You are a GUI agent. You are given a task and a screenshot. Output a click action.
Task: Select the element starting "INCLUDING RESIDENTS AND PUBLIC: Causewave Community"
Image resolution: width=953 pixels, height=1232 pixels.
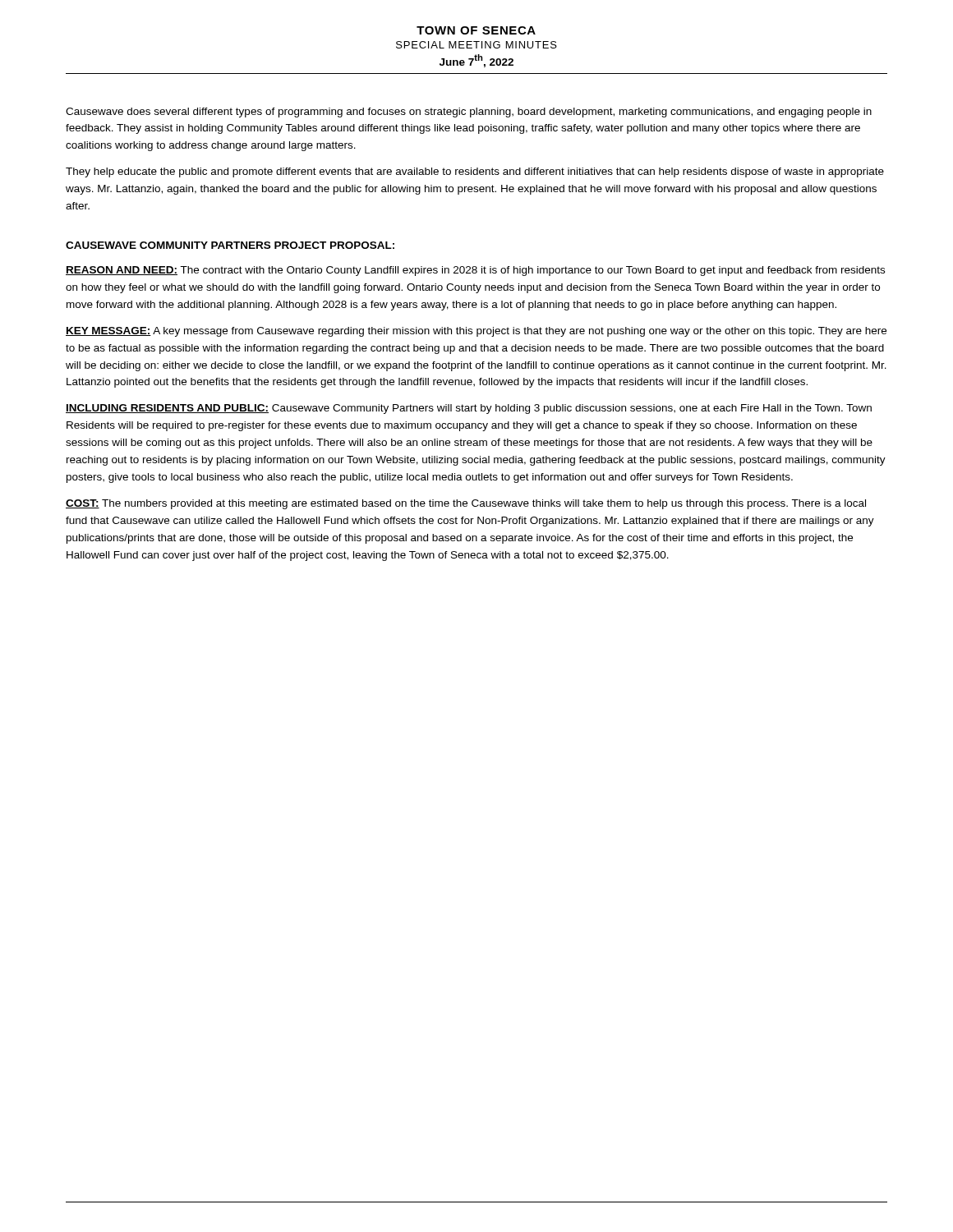click(475, 442)
